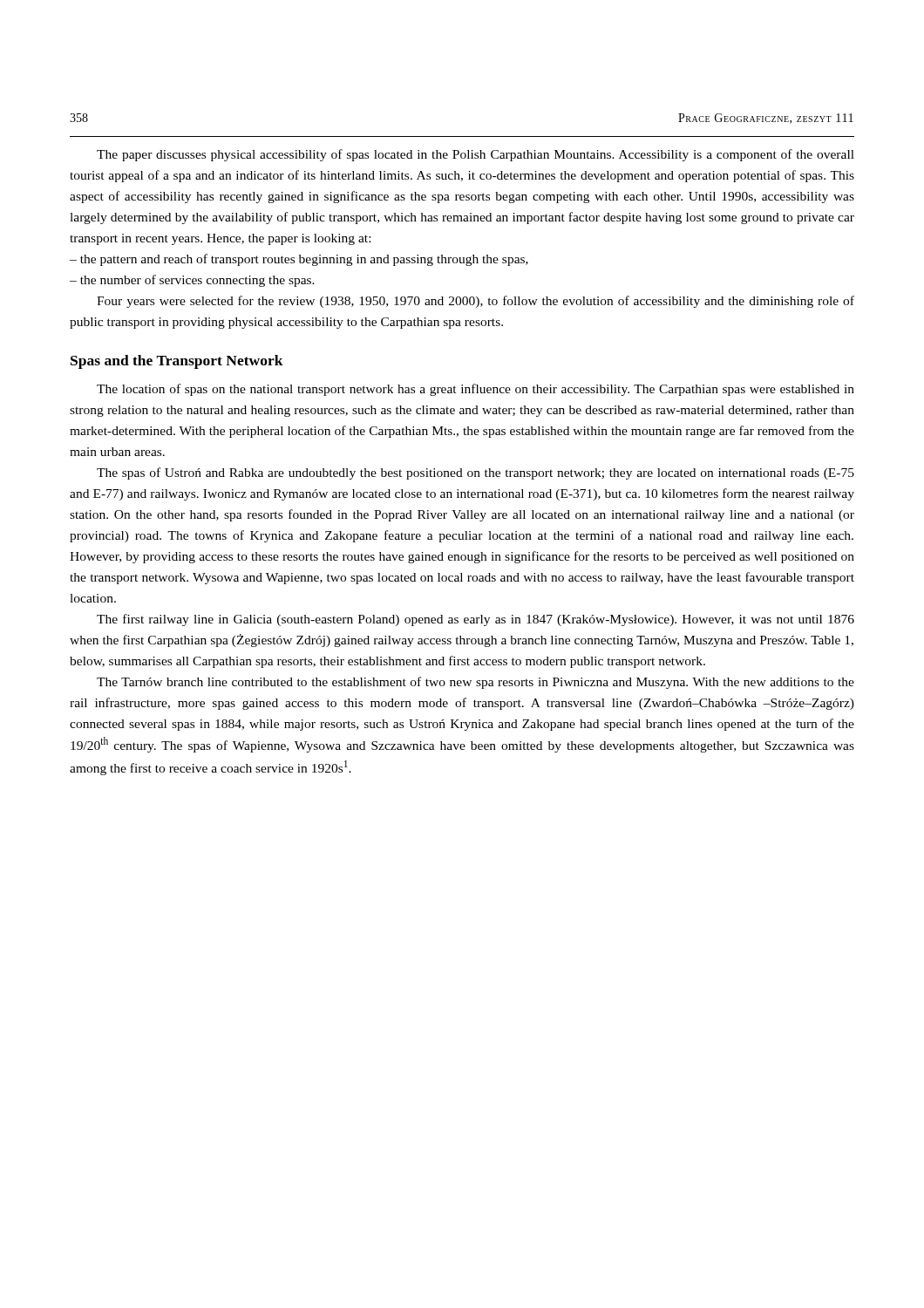Find the text block containing "The paper discusses physical"
Screen dimensions: 1308x924
click(462, 196)
